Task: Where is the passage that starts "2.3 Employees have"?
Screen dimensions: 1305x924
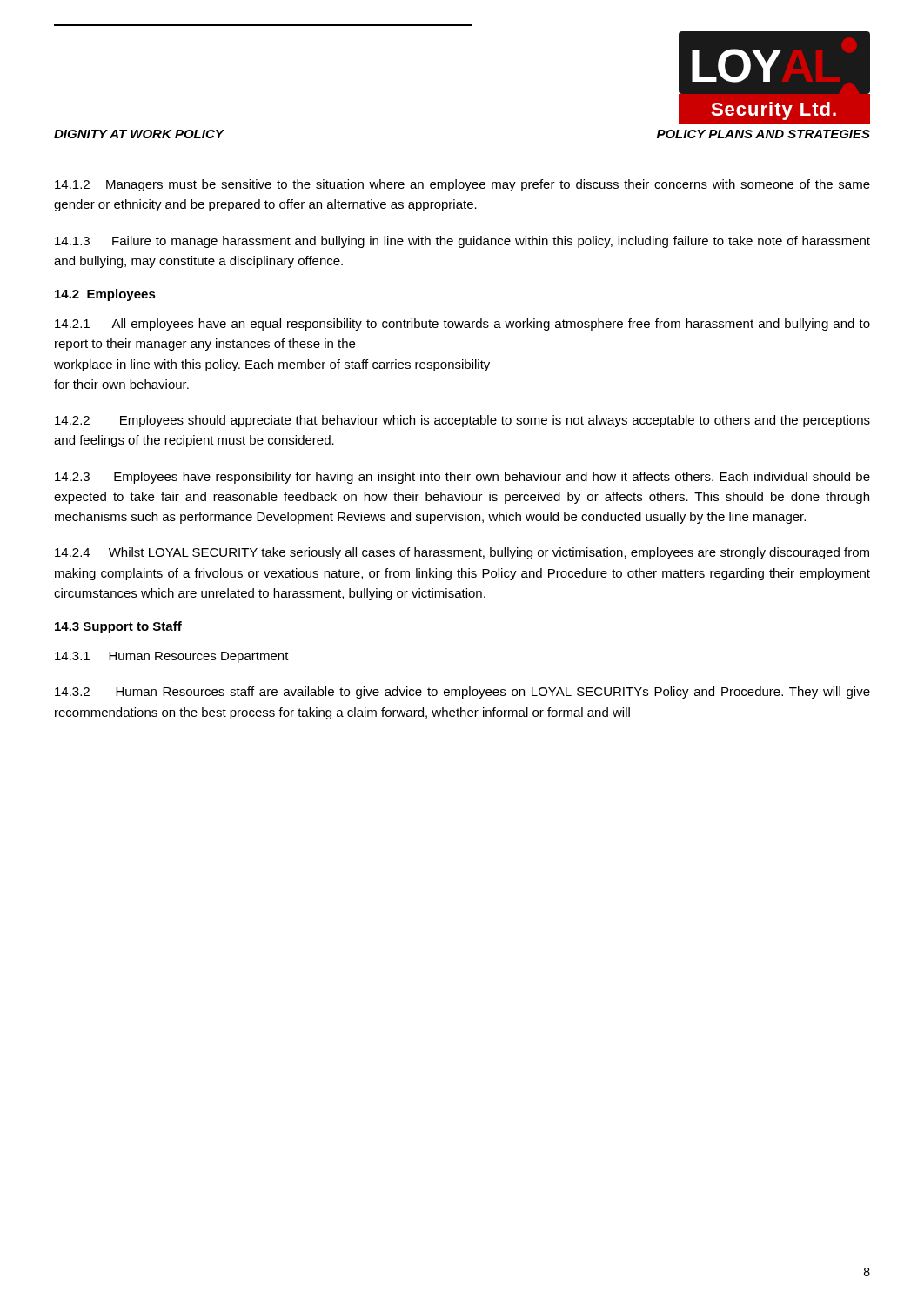Action: (462, 496)
